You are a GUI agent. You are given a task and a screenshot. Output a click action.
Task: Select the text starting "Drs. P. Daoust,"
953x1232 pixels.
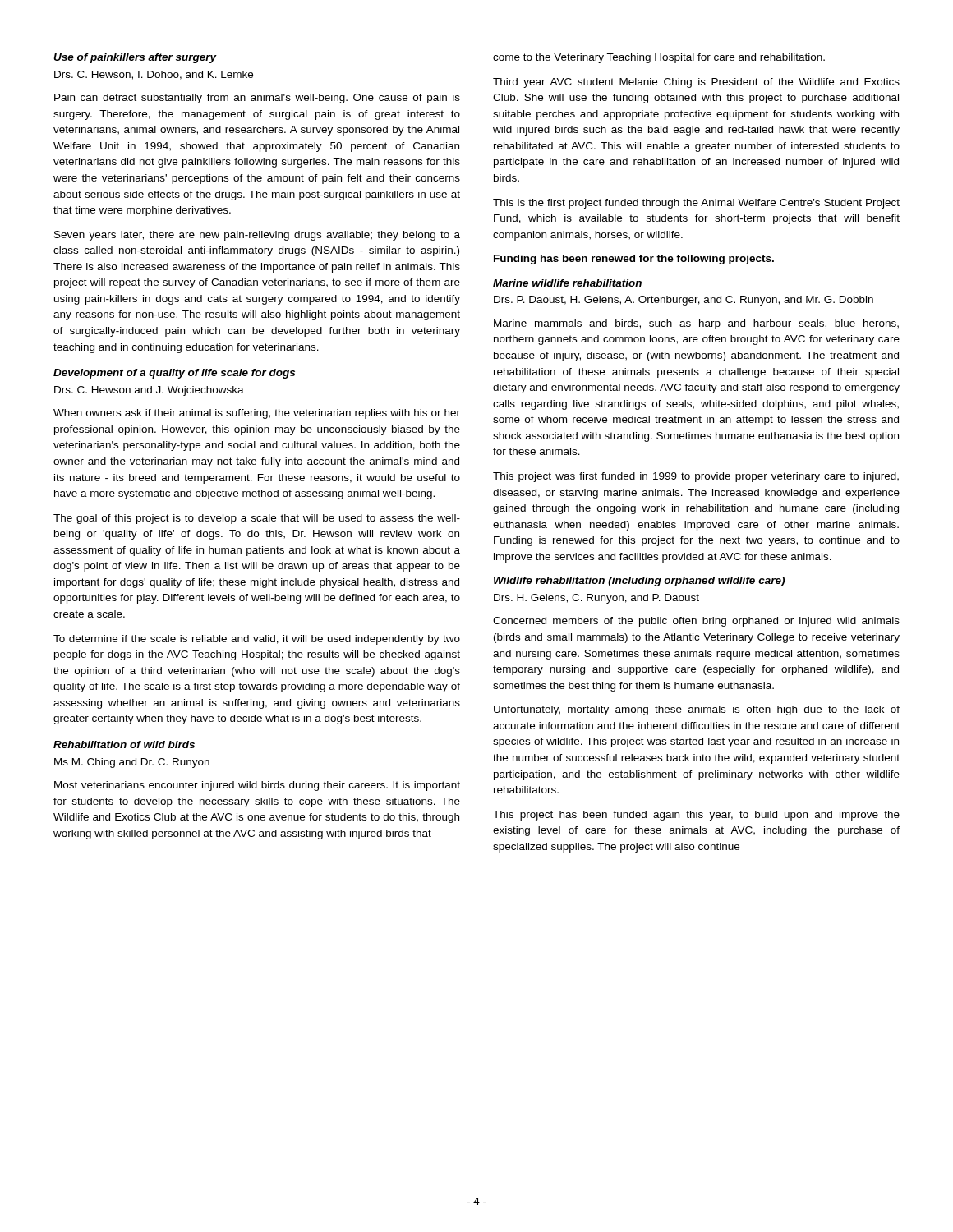683,300
